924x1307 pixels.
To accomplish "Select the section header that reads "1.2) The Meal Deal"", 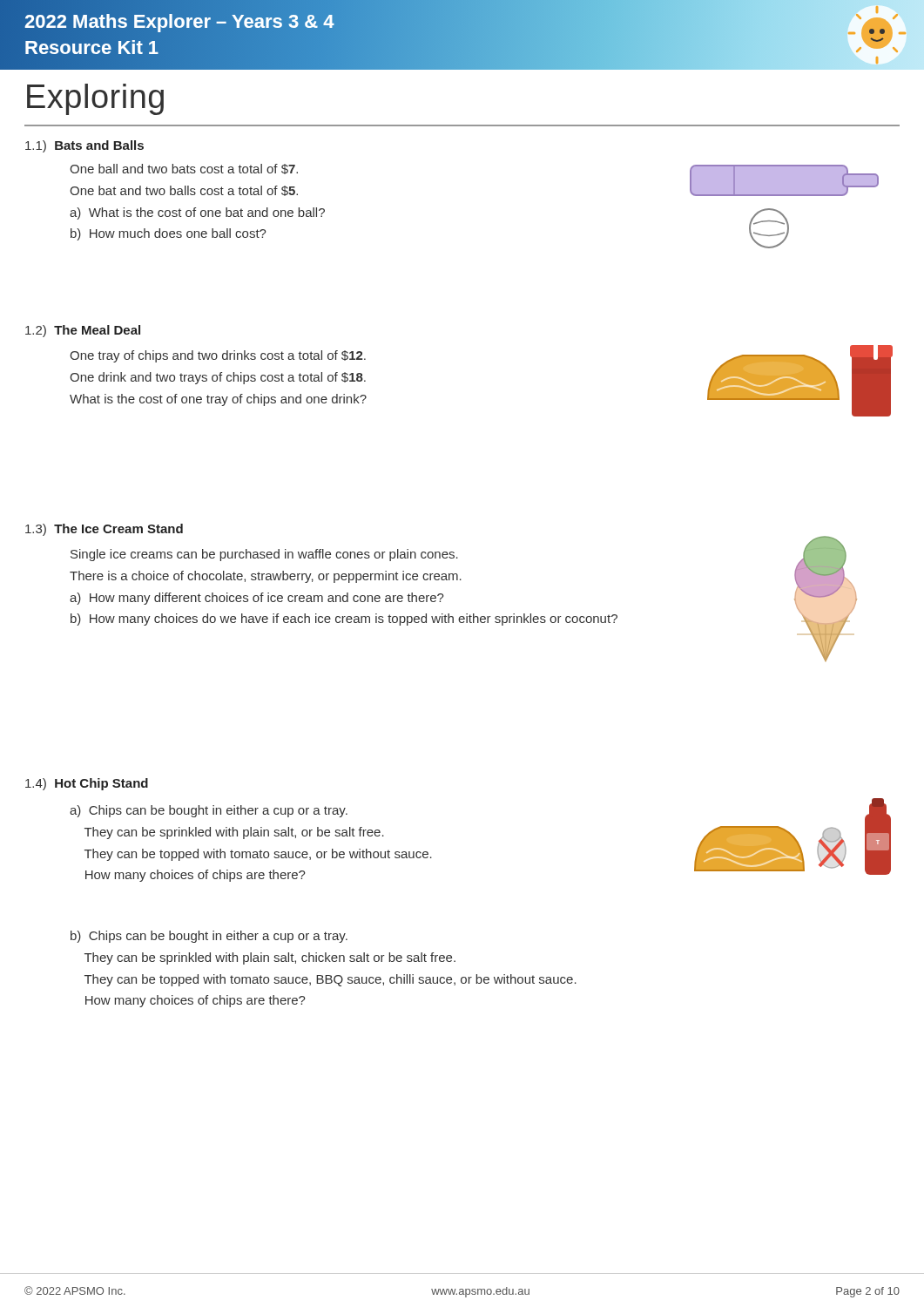I will pos(83,330).
